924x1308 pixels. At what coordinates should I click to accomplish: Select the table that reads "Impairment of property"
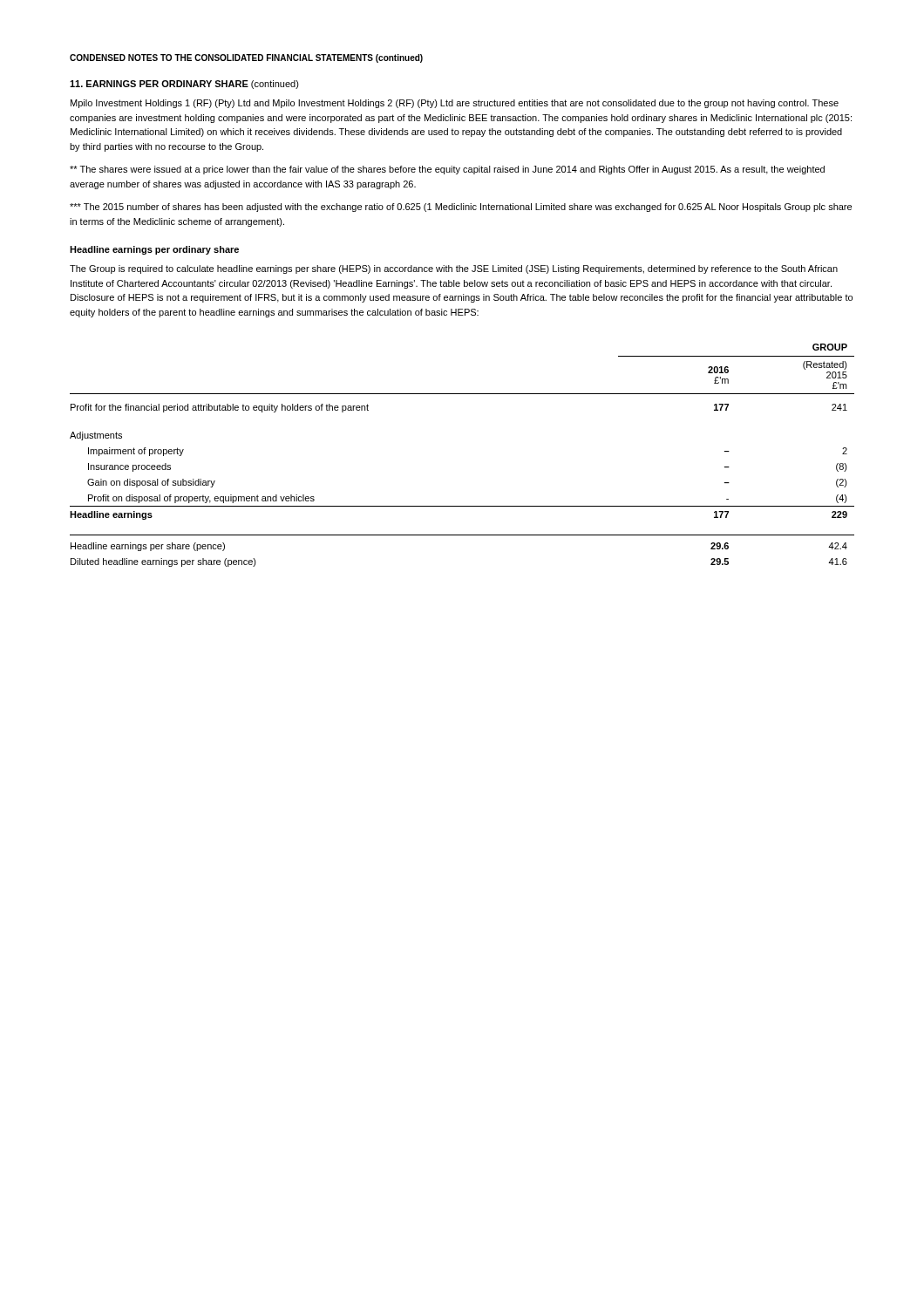pos(462,453)
